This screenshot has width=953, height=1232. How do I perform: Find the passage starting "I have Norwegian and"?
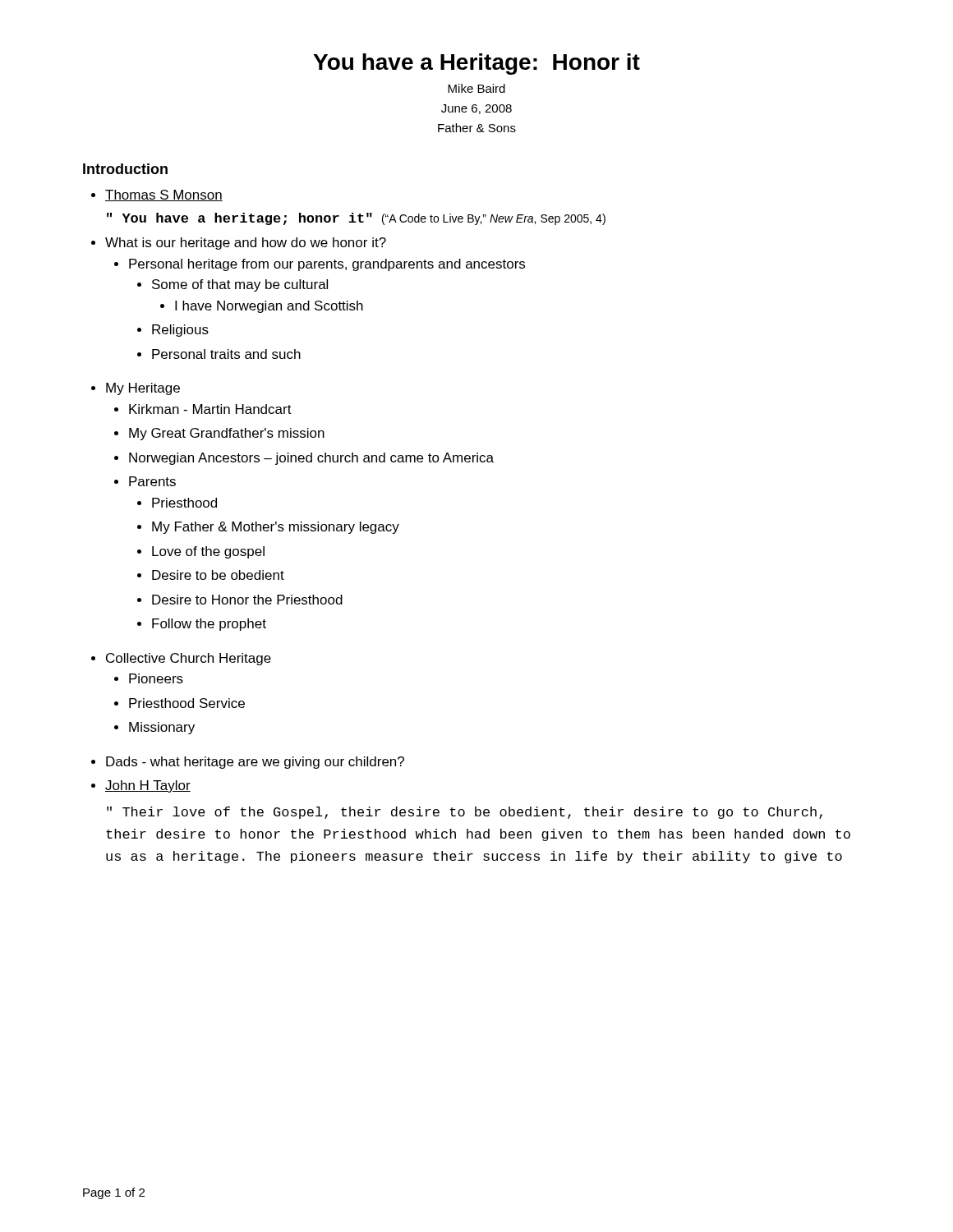point(269,306)
